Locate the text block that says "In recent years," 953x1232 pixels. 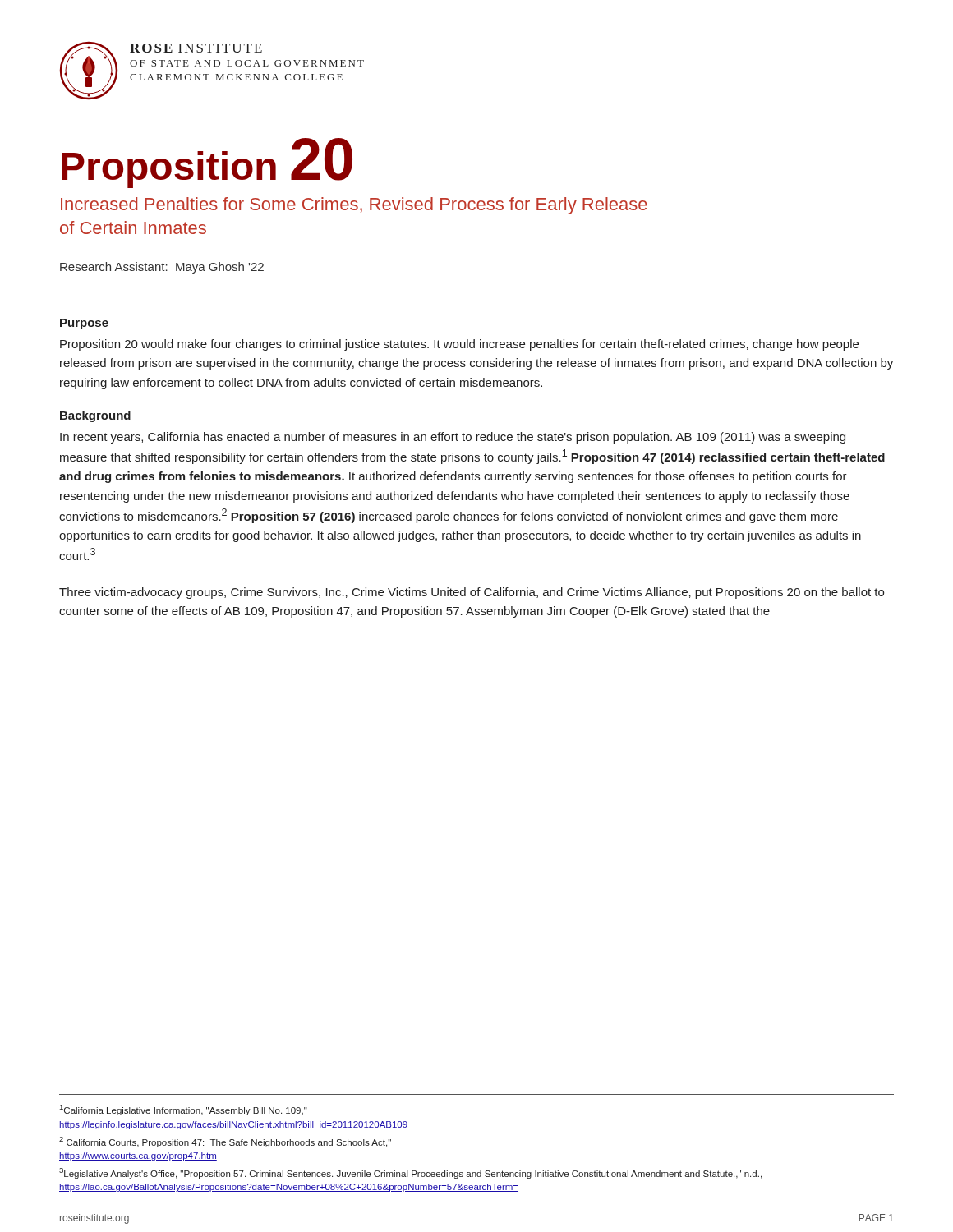pos(472,496)
